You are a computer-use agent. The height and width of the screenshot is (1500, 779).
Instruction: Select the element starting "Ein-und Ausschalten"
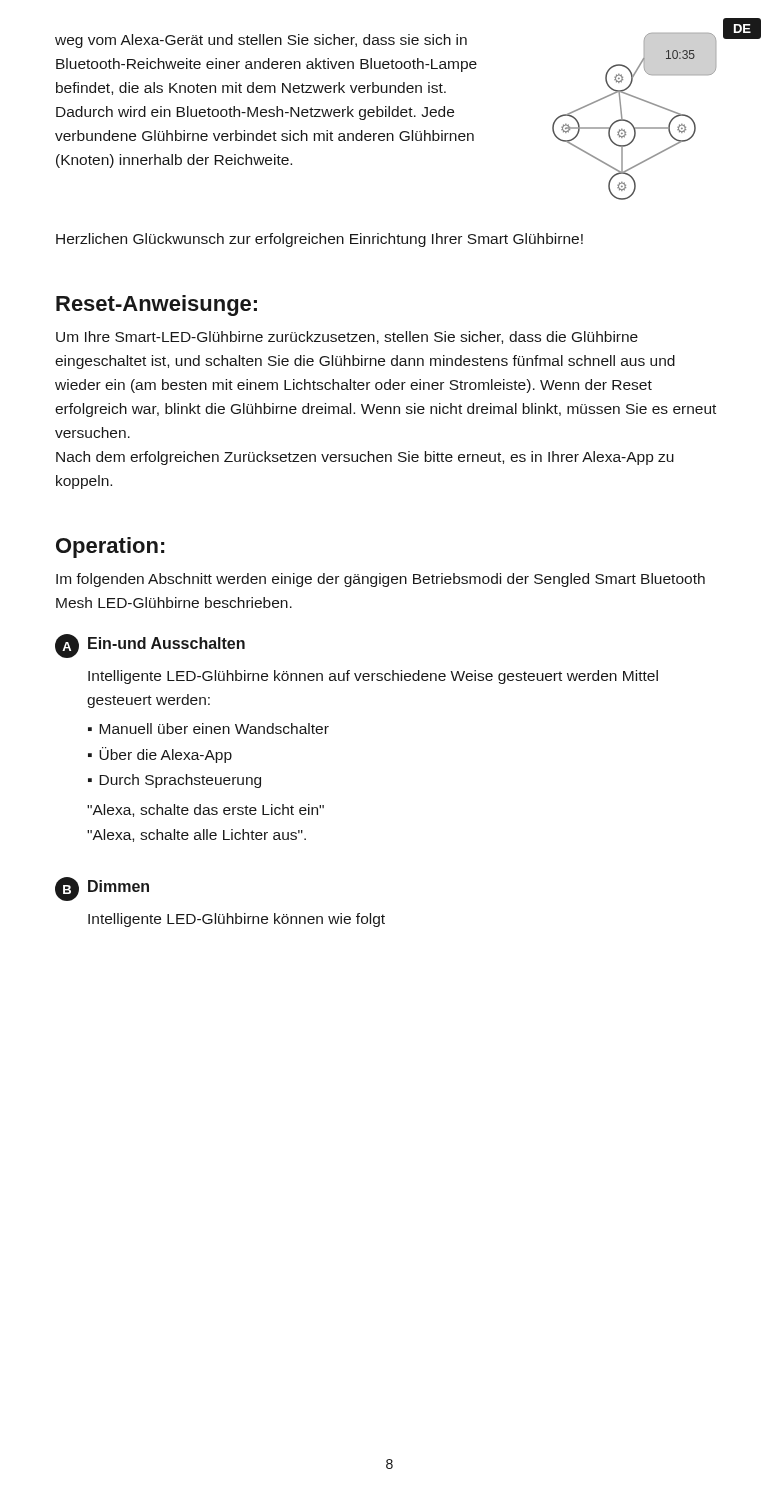click(x=166, y=644)
